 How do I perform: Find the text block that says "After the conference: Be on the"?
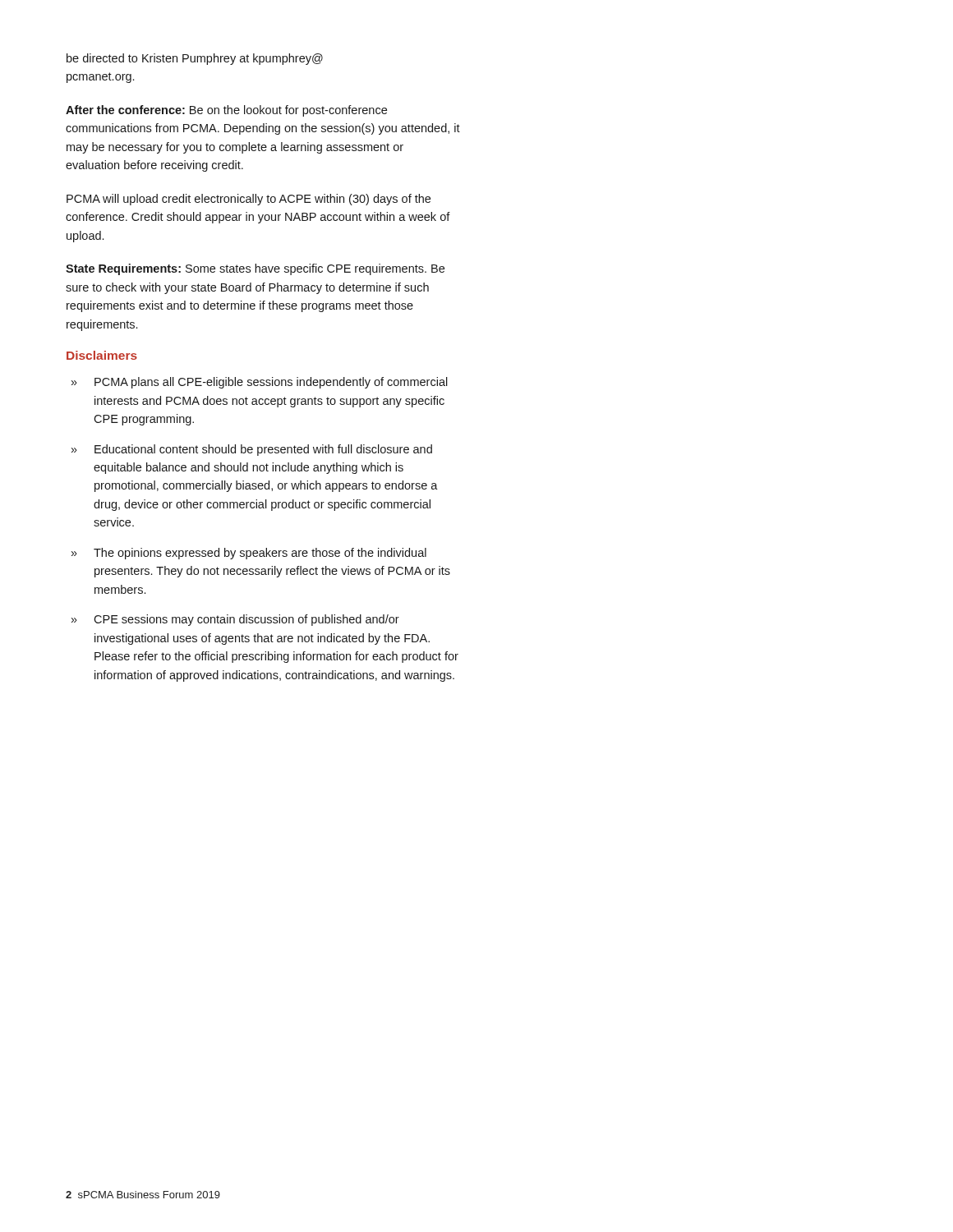(x=263, y=138)
